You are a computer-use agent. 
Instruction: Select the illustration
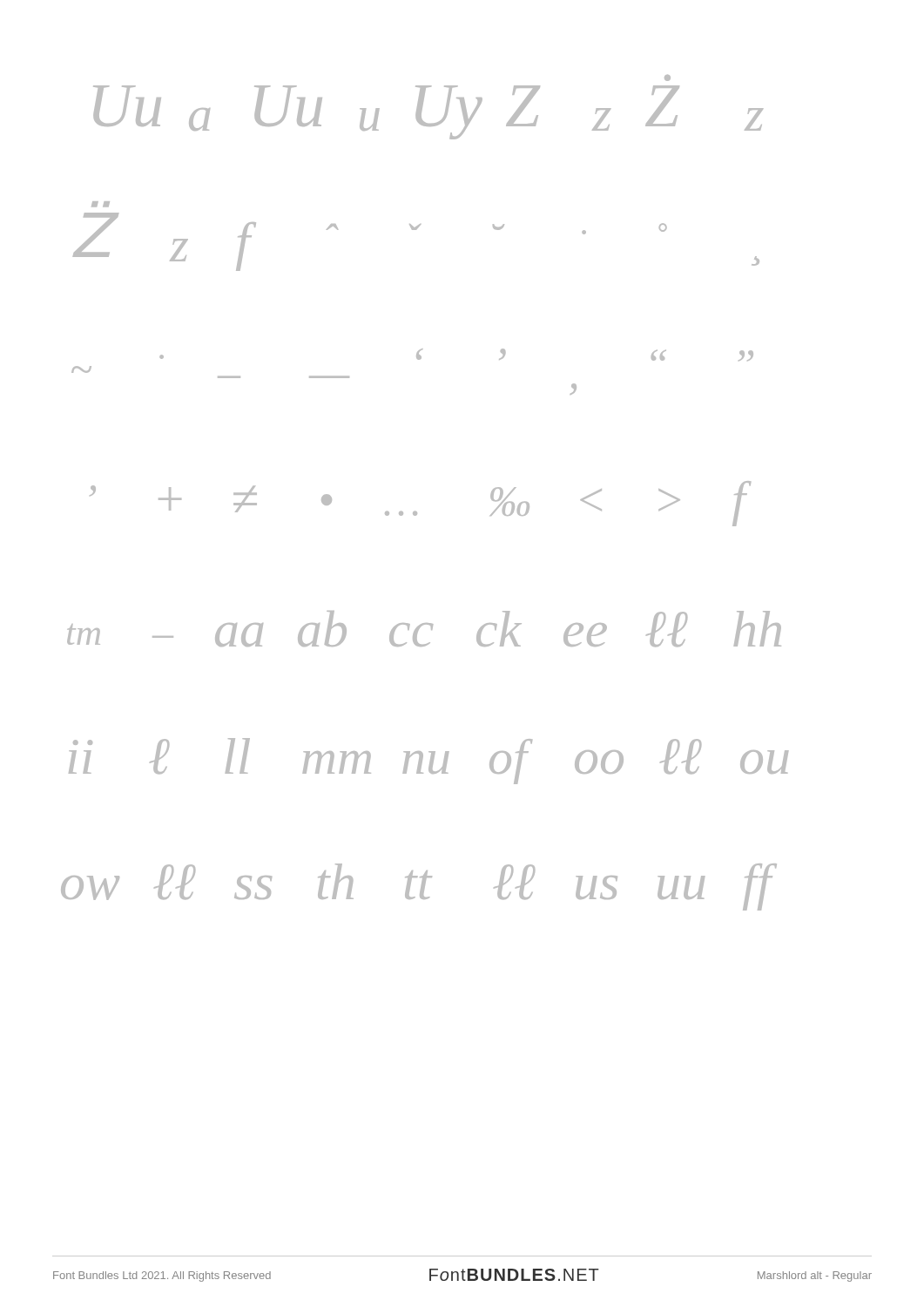462,623
